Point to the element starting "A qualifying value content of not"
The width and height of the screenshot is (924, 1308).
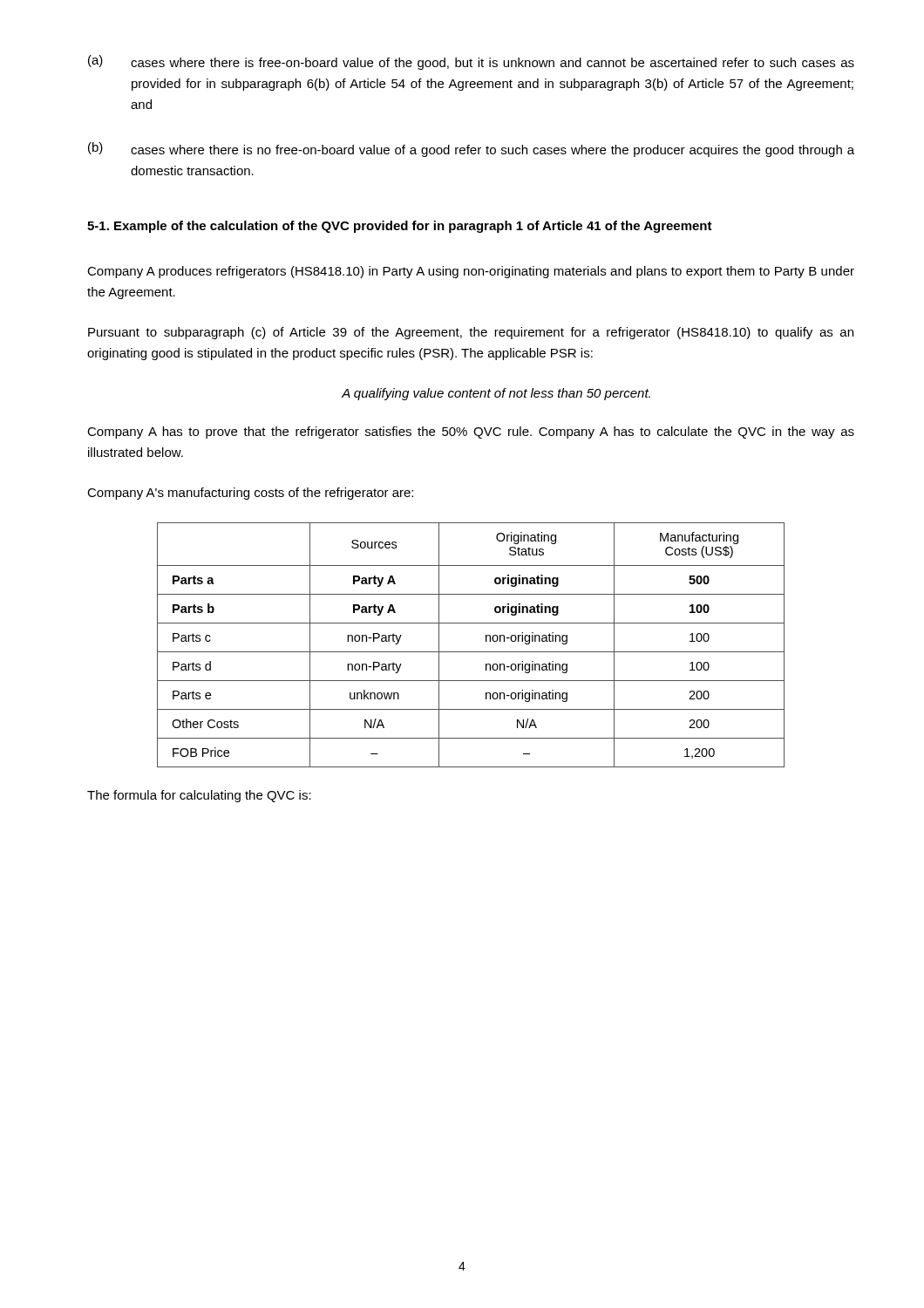[497, 392]
